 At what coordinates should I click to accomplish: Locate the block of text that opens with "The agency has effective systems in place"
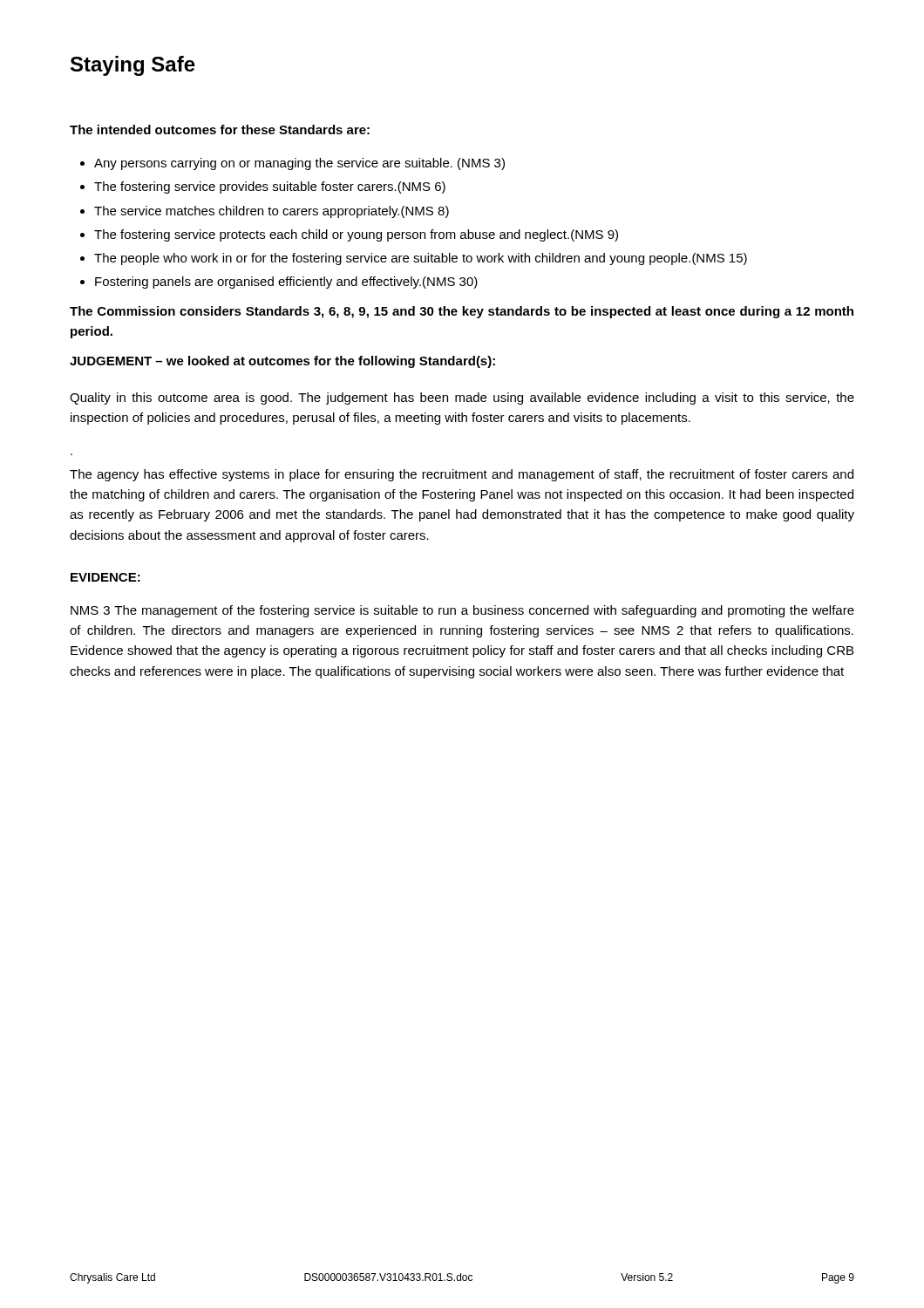(462, 504)
